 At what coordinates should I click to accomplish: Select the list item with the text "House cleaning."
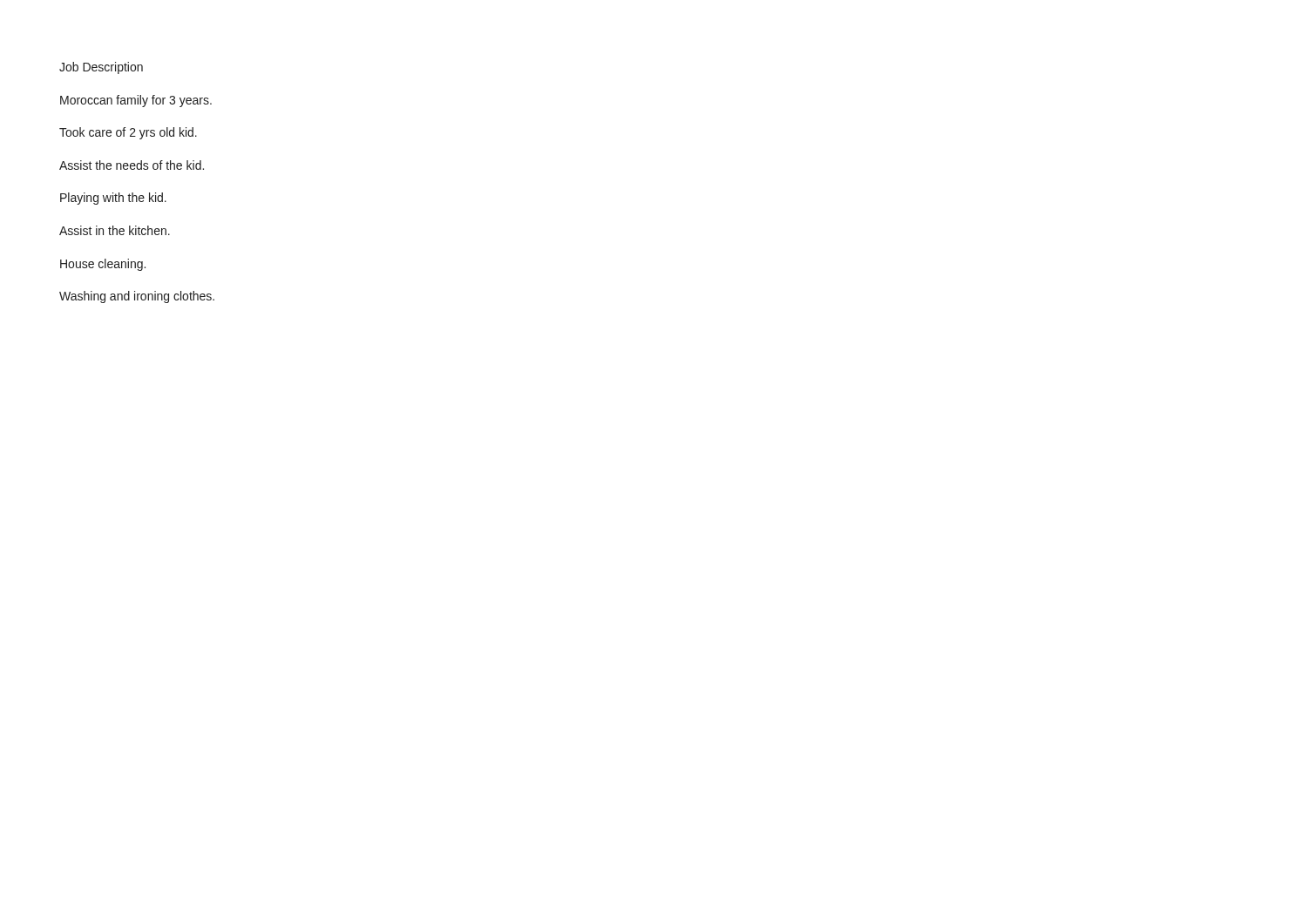[103, 263]
